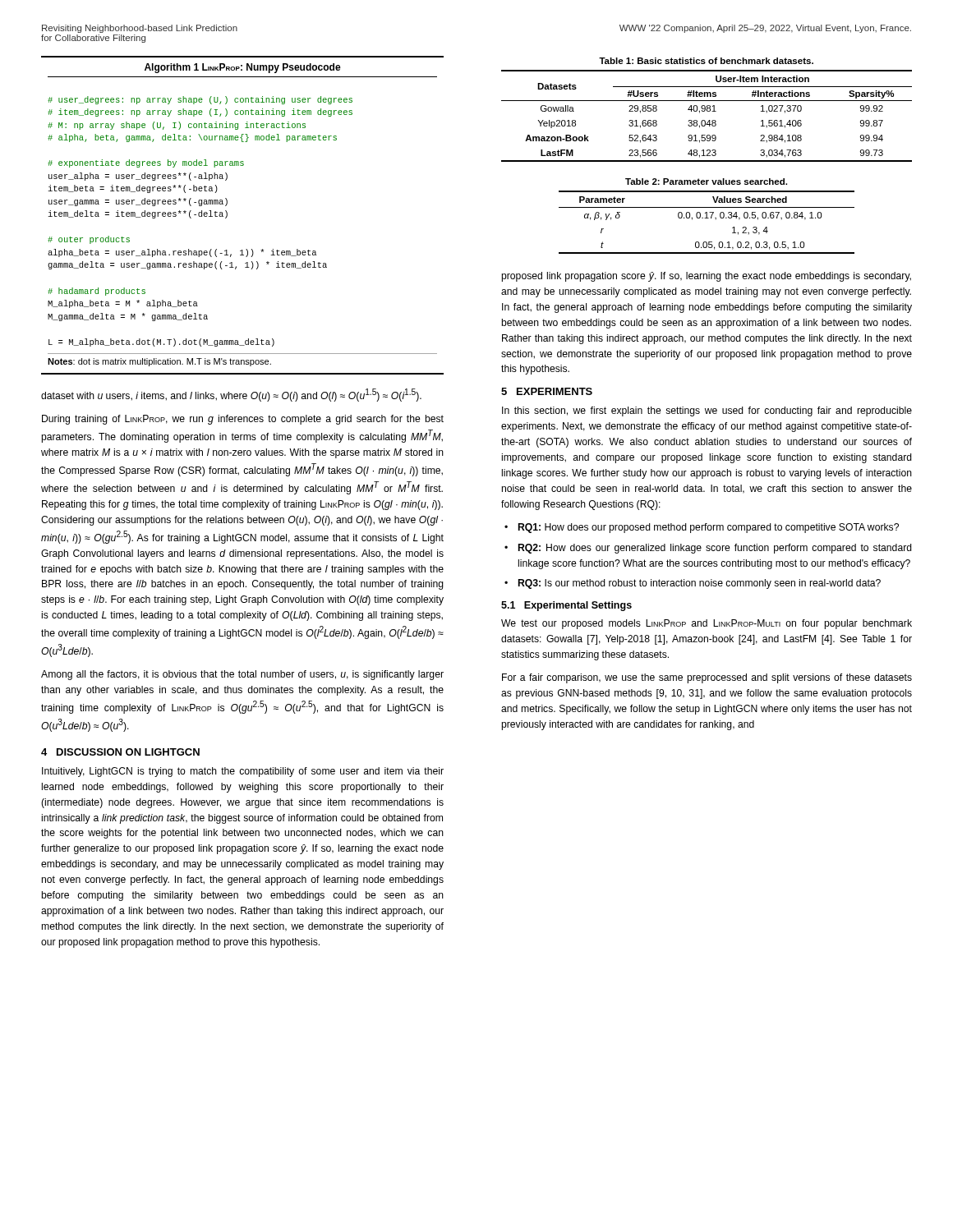Click on the table containing "Algorithm 1 LinkProp: Numpy"

[x=242, y=215]
